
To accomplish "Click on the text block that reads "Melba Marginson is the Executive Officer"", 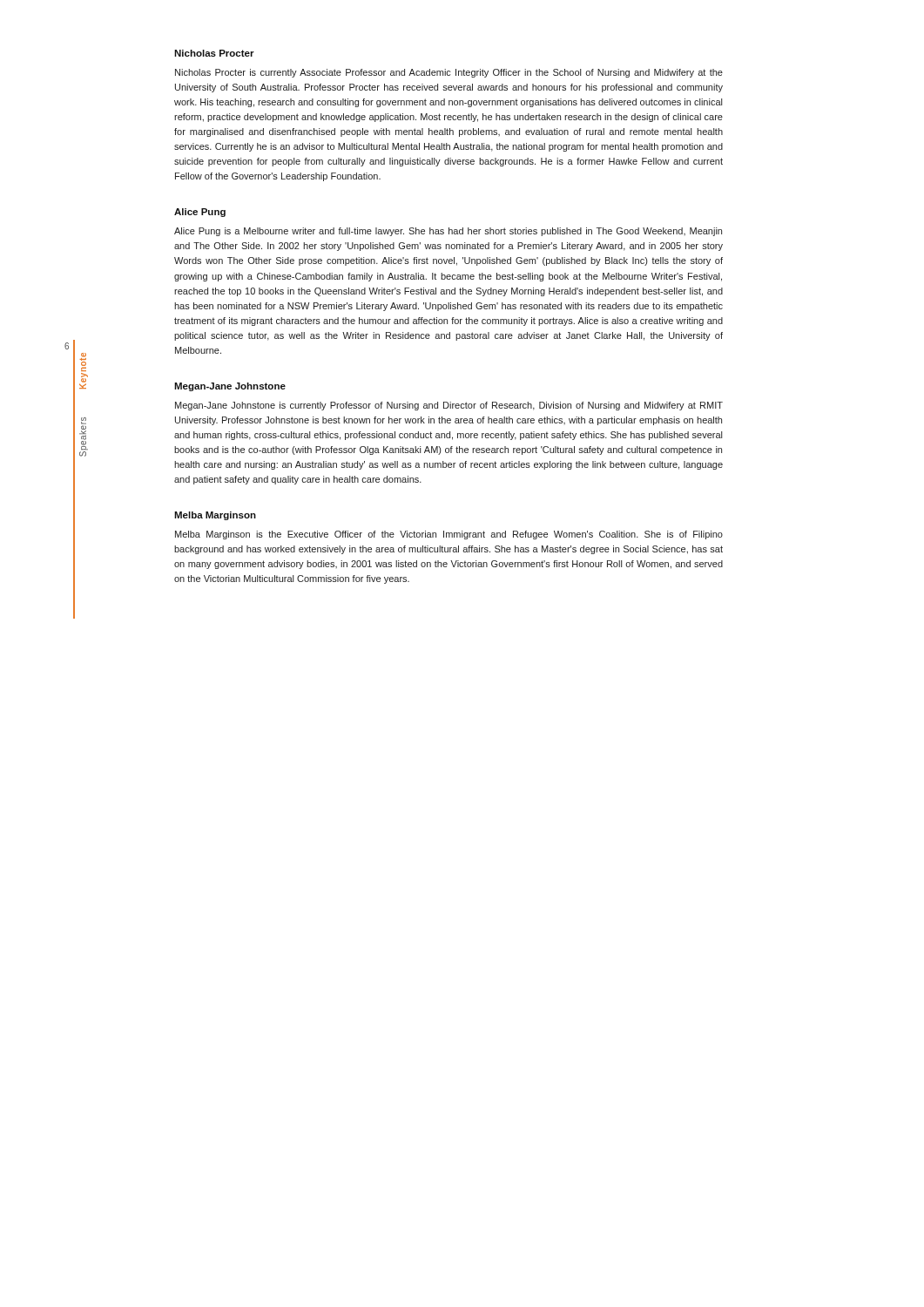I will [449, 556].
